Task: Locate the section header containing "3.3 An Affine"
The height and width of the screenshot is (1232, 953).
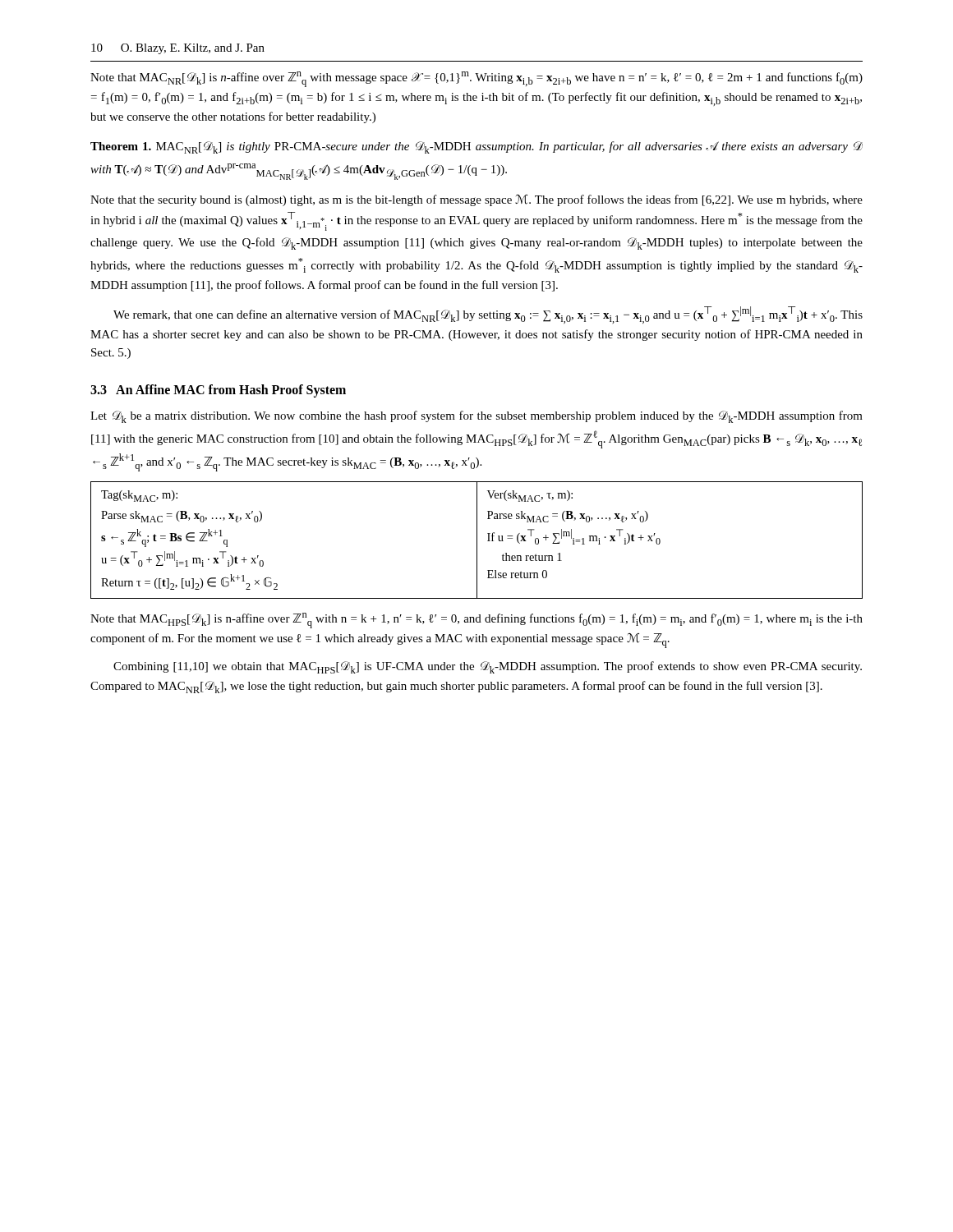Action: (x=218, y=389)
